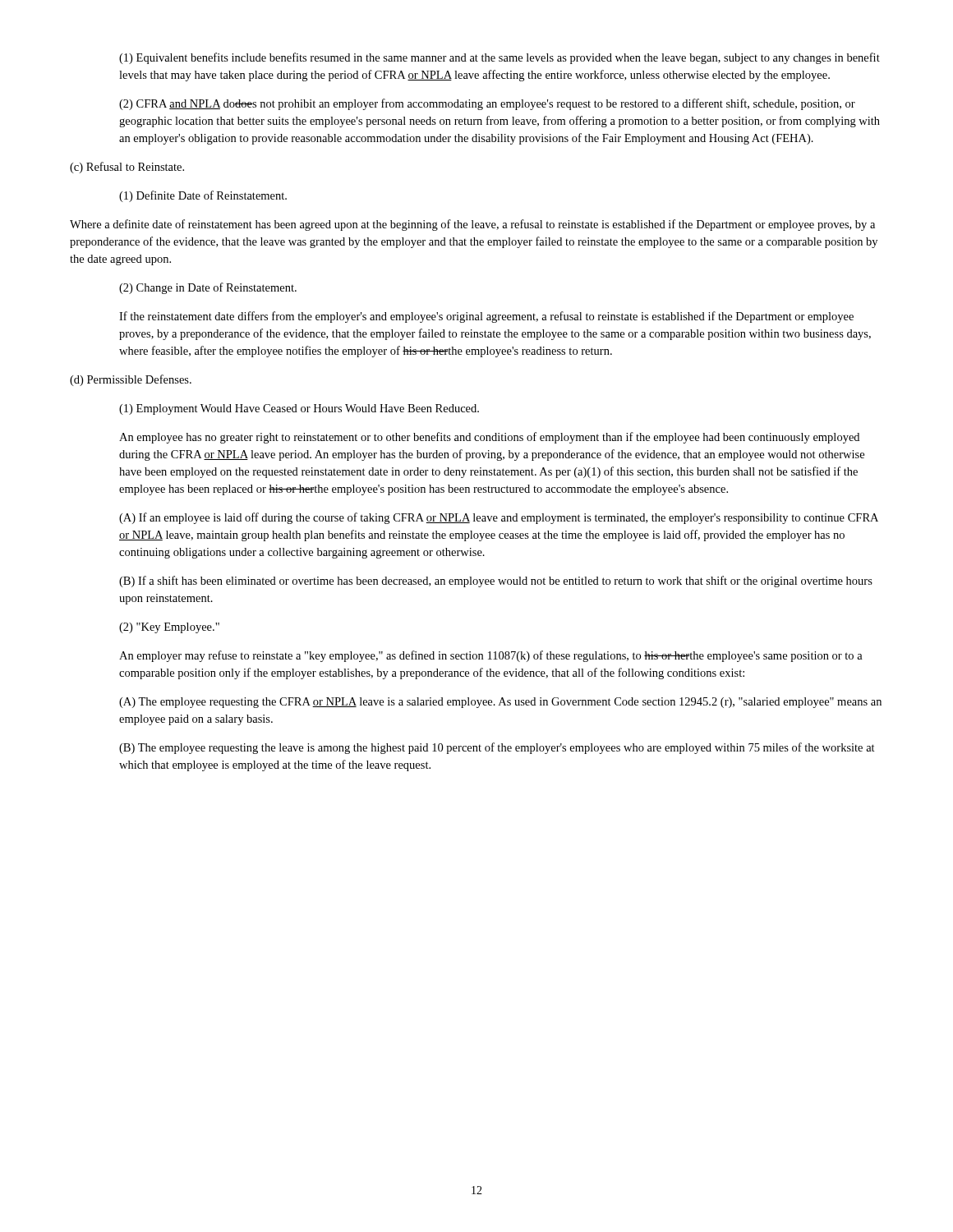
Task: Locate the text block with the text "(c) Refusal to"
Action: pyautogui.click(x=127, y=167)
